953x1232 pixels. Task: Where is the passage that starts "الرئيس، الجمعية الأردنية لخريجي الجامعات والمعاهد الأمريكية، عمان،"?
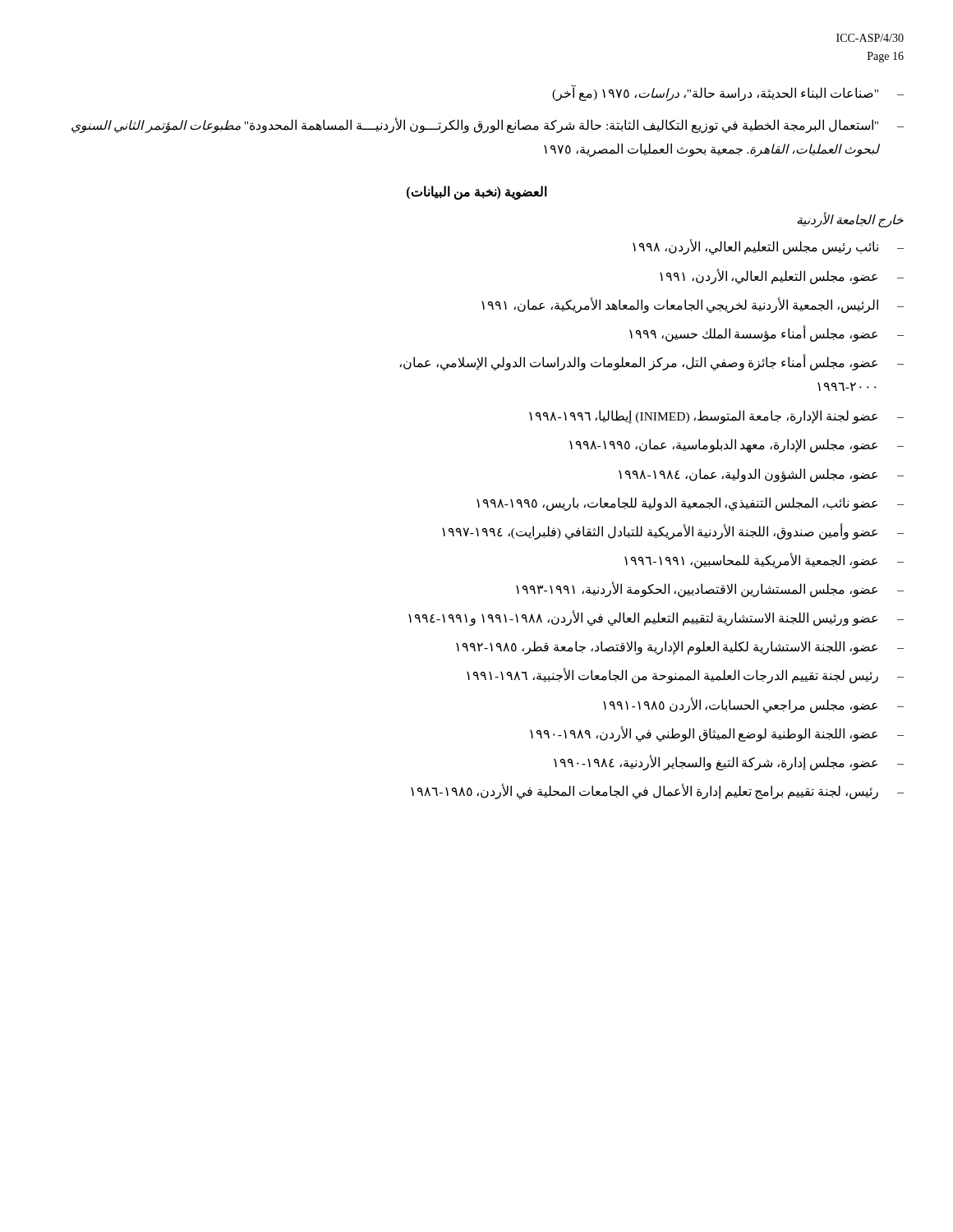click(679, 305)
